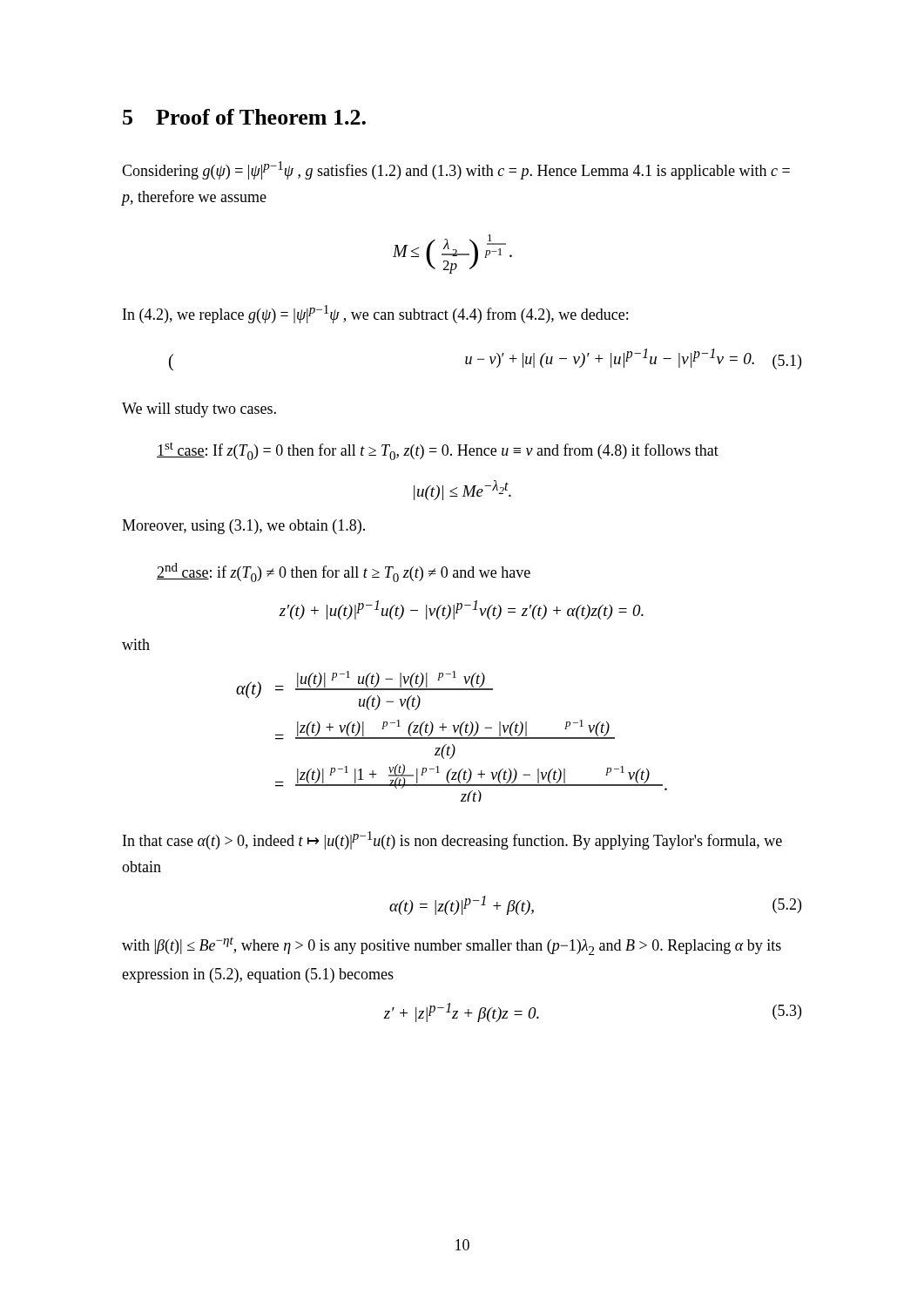Click on the text block that says "Considering g(ψ) = |ψ|p−1ψ"
Image resolution: width=924 pixels, height=1307 pixels.
coord(456,182)
